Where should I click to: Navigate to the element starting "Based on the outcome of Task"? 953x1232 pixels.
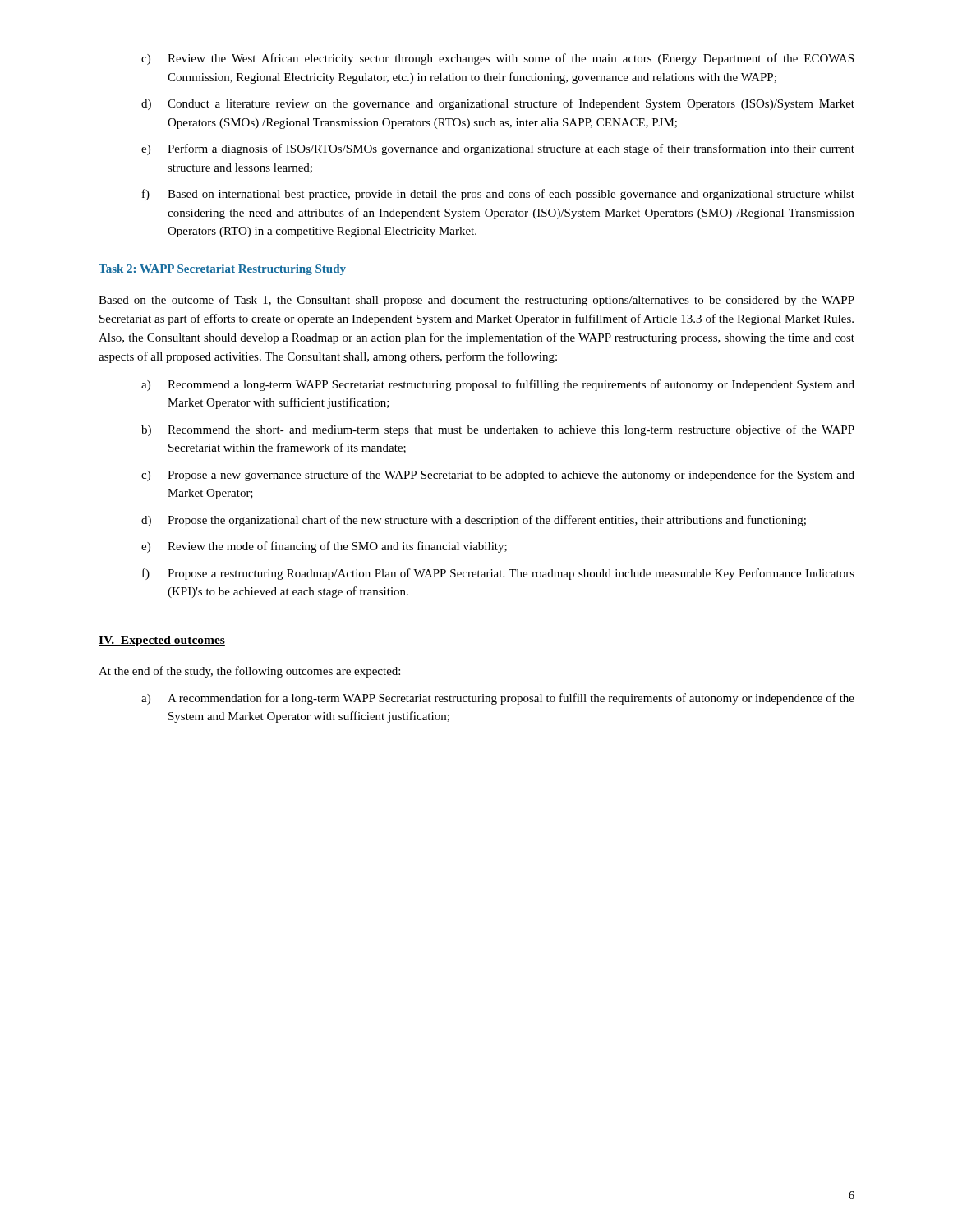[x=476, y=328]
